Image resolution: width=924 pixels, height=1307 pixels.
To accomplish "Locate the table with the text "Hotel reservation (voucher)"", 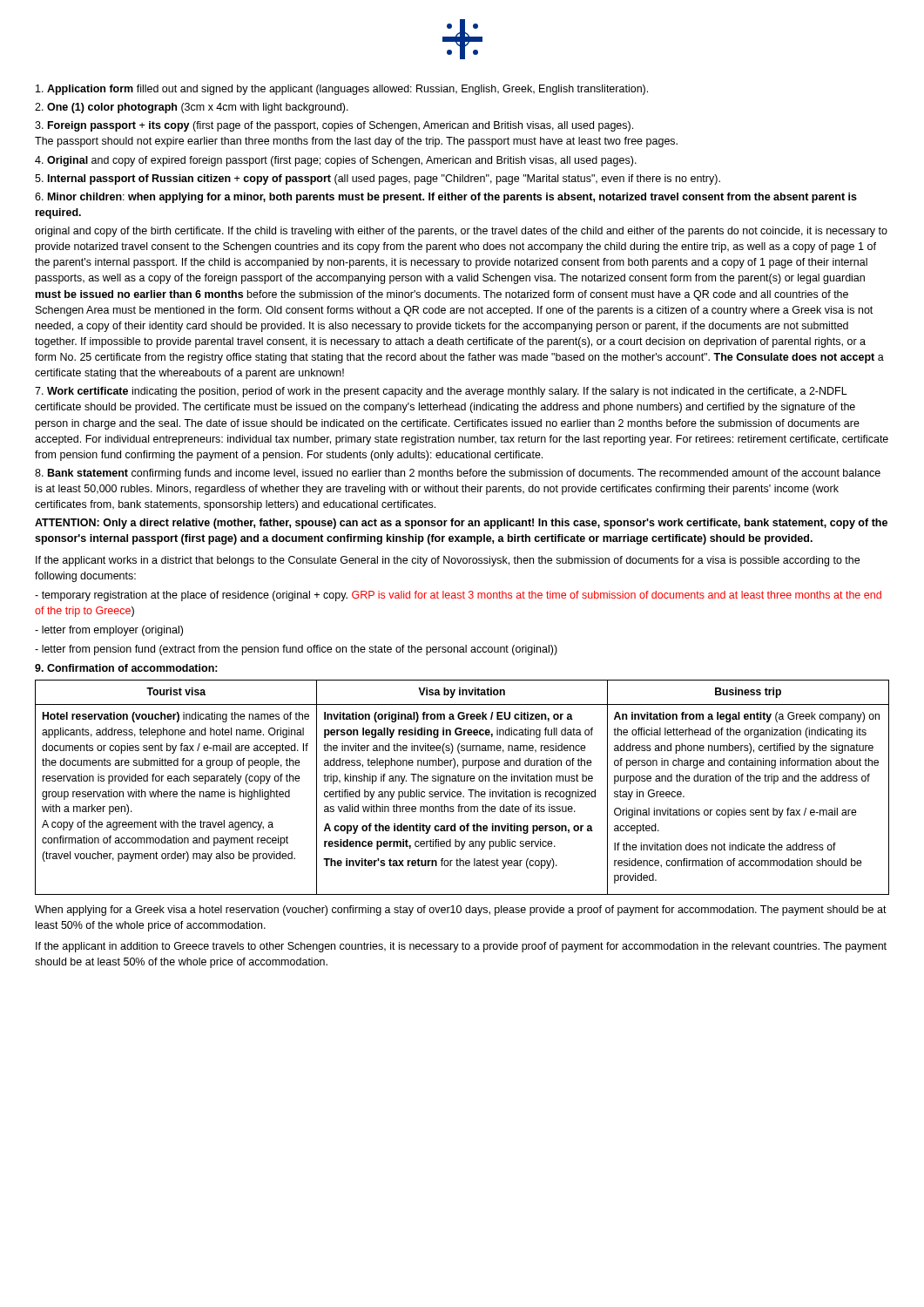I will pyautogui.click(x=462, y=787).
